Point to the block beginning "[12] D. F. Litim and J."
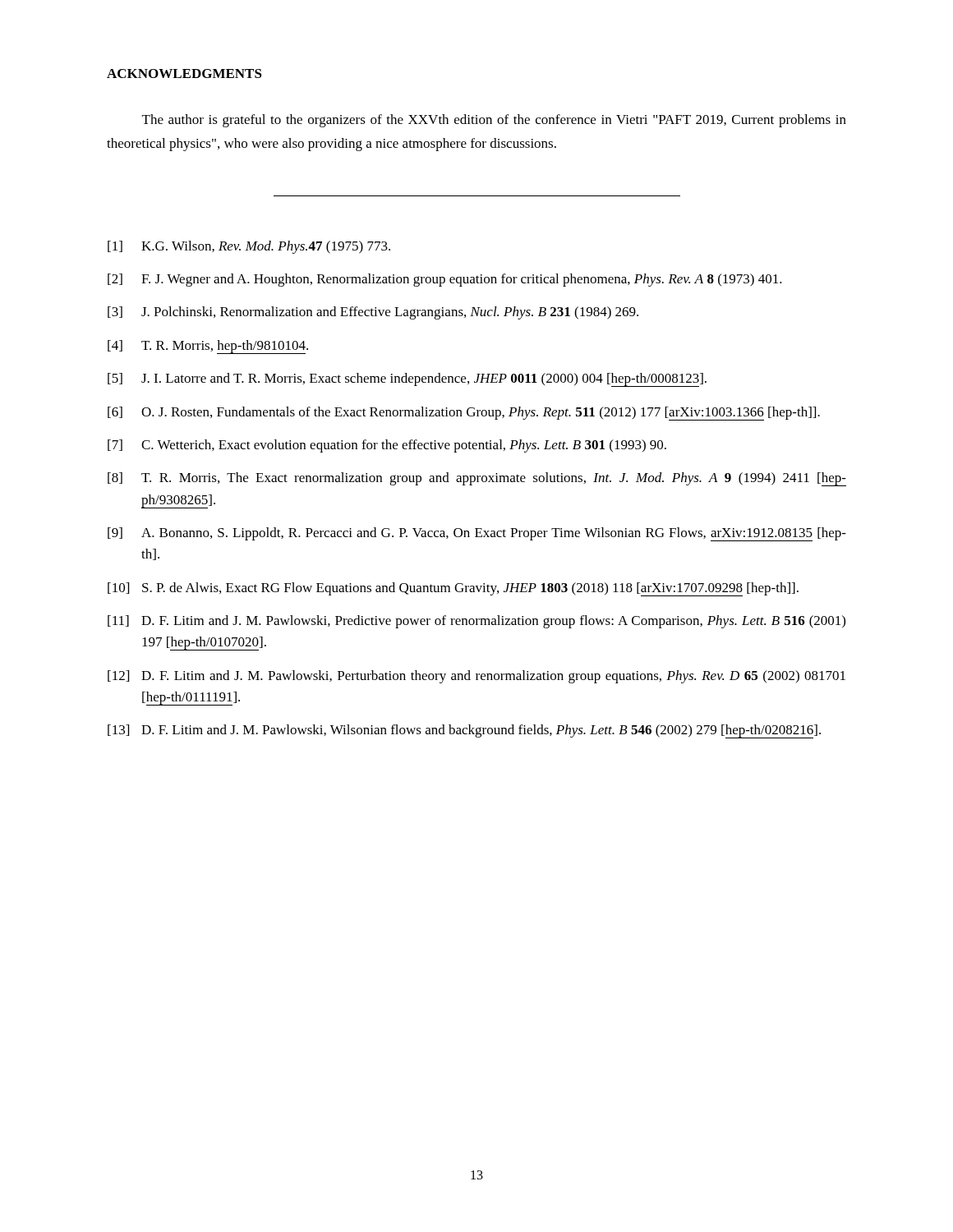 (x=476, y=687)
